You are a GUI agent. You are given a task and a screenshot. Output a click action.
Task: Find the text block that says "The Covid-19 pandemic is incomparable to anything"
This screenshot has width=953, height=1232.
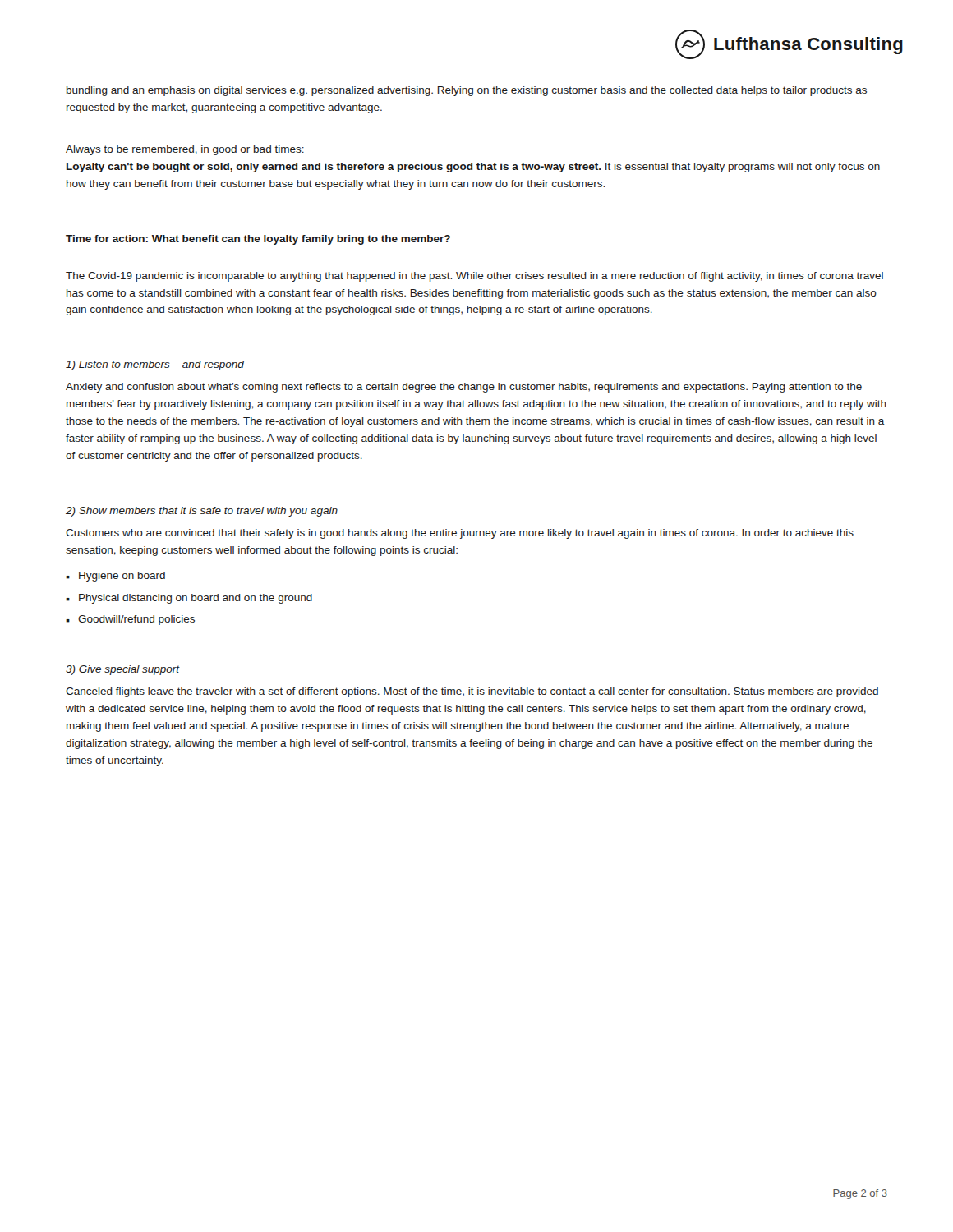pos(475,292)
